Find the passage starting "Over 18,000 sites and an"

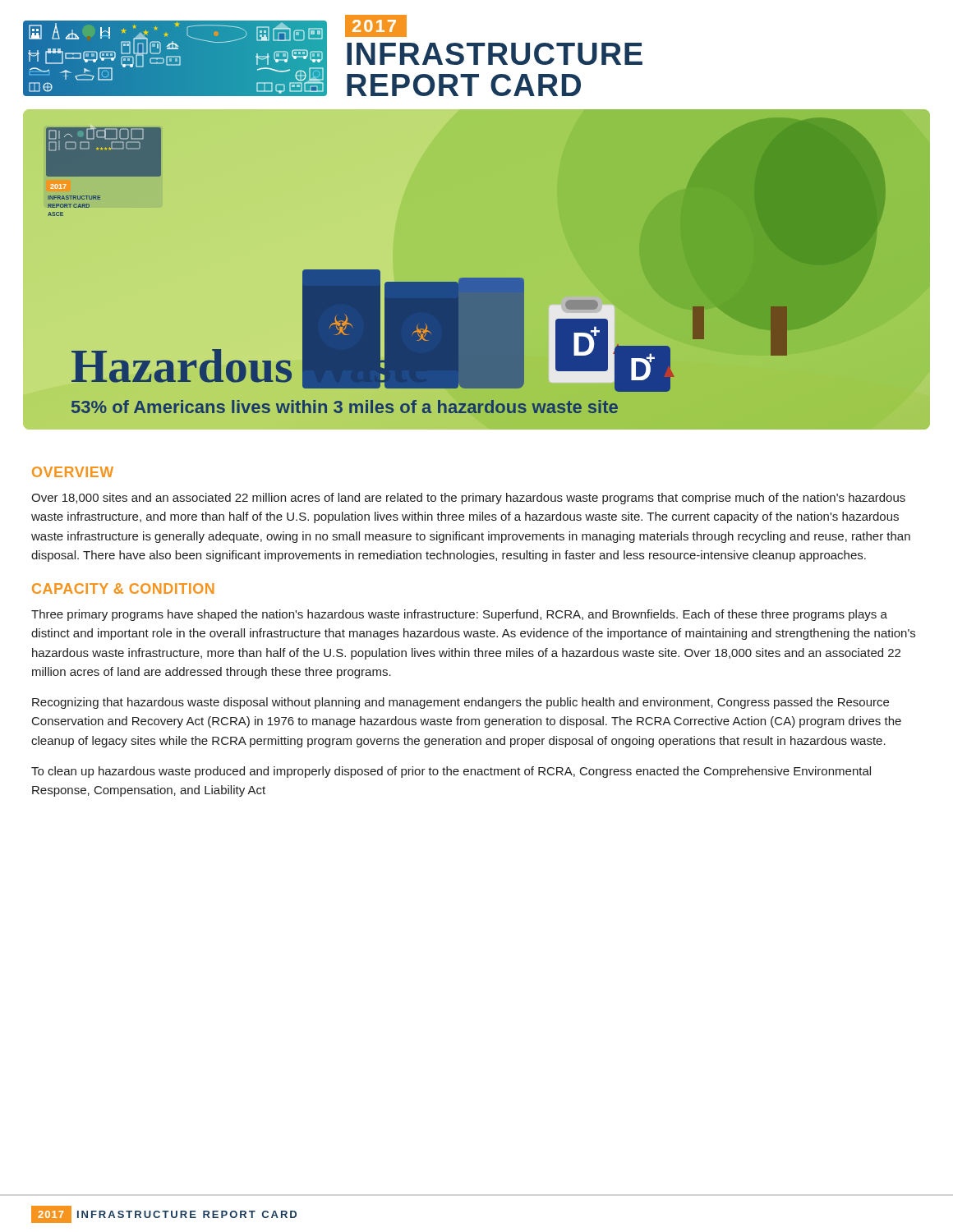tap(471, 526)
